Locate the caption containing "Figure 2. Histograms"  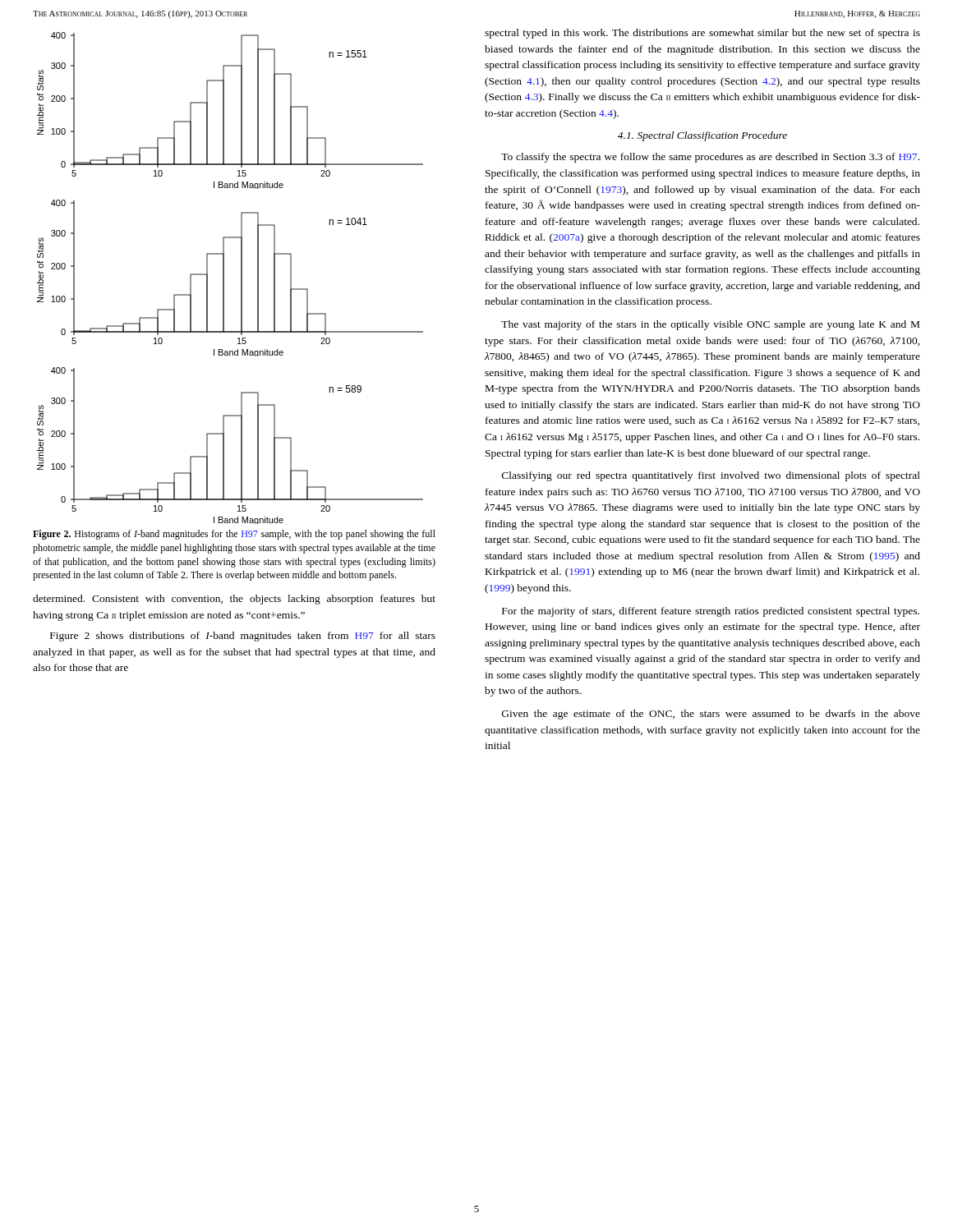(234, 555)
